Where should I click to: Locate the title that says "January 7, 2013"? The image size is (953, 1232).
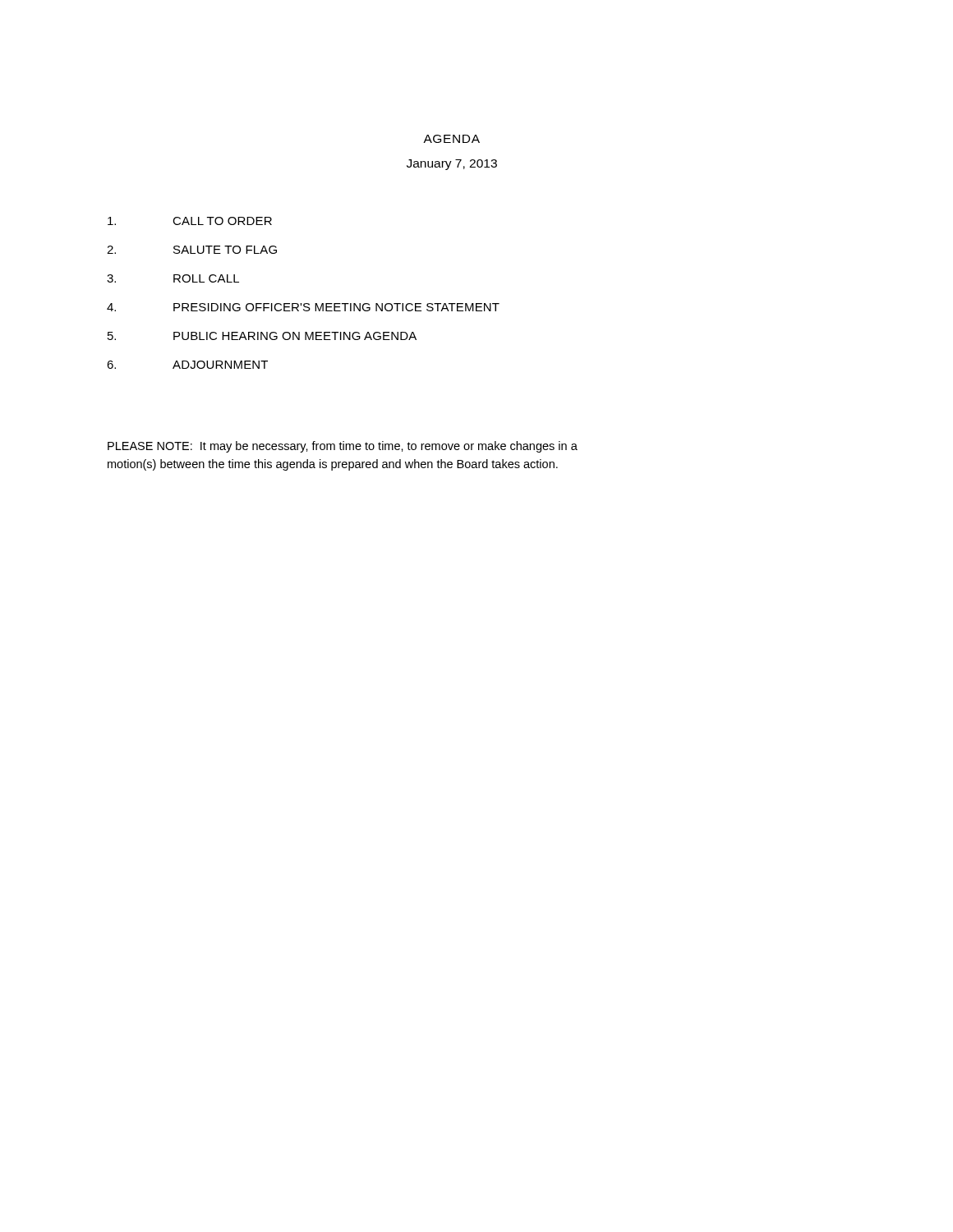(452, 163)
